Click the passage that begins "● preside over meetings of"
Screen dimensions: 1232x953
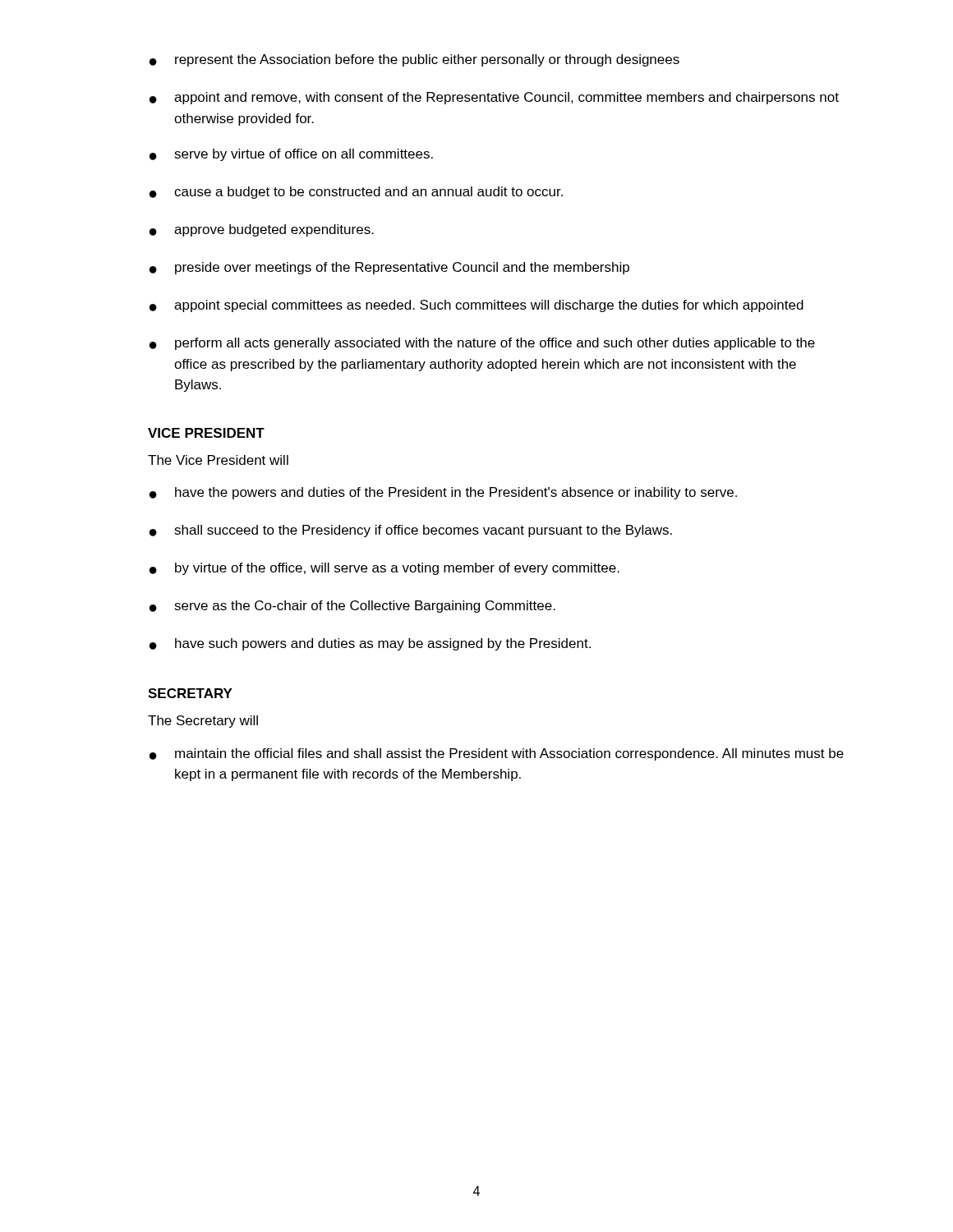[x=497, y=269]
